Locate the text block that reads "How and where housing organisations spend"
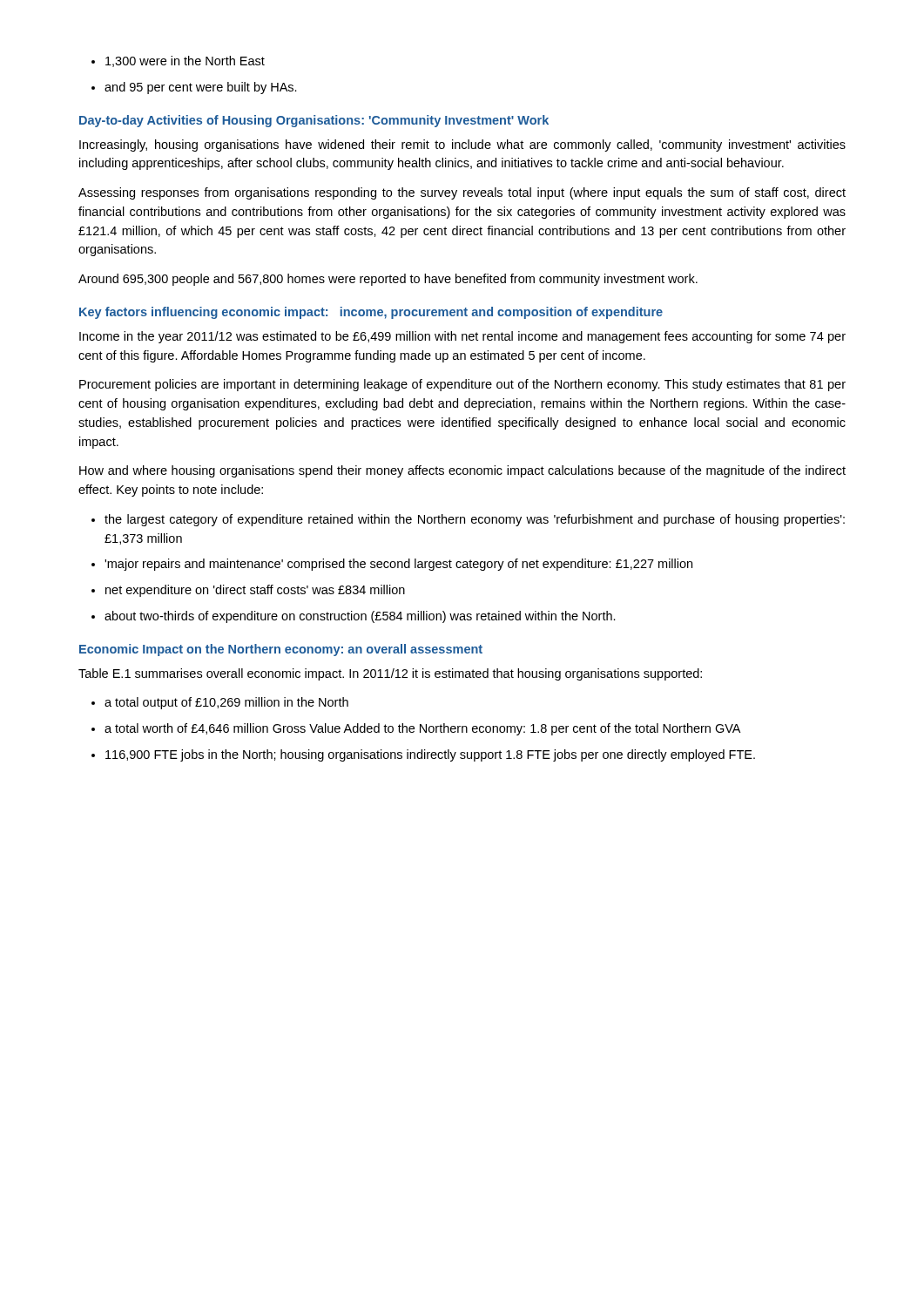 [462, 481]
